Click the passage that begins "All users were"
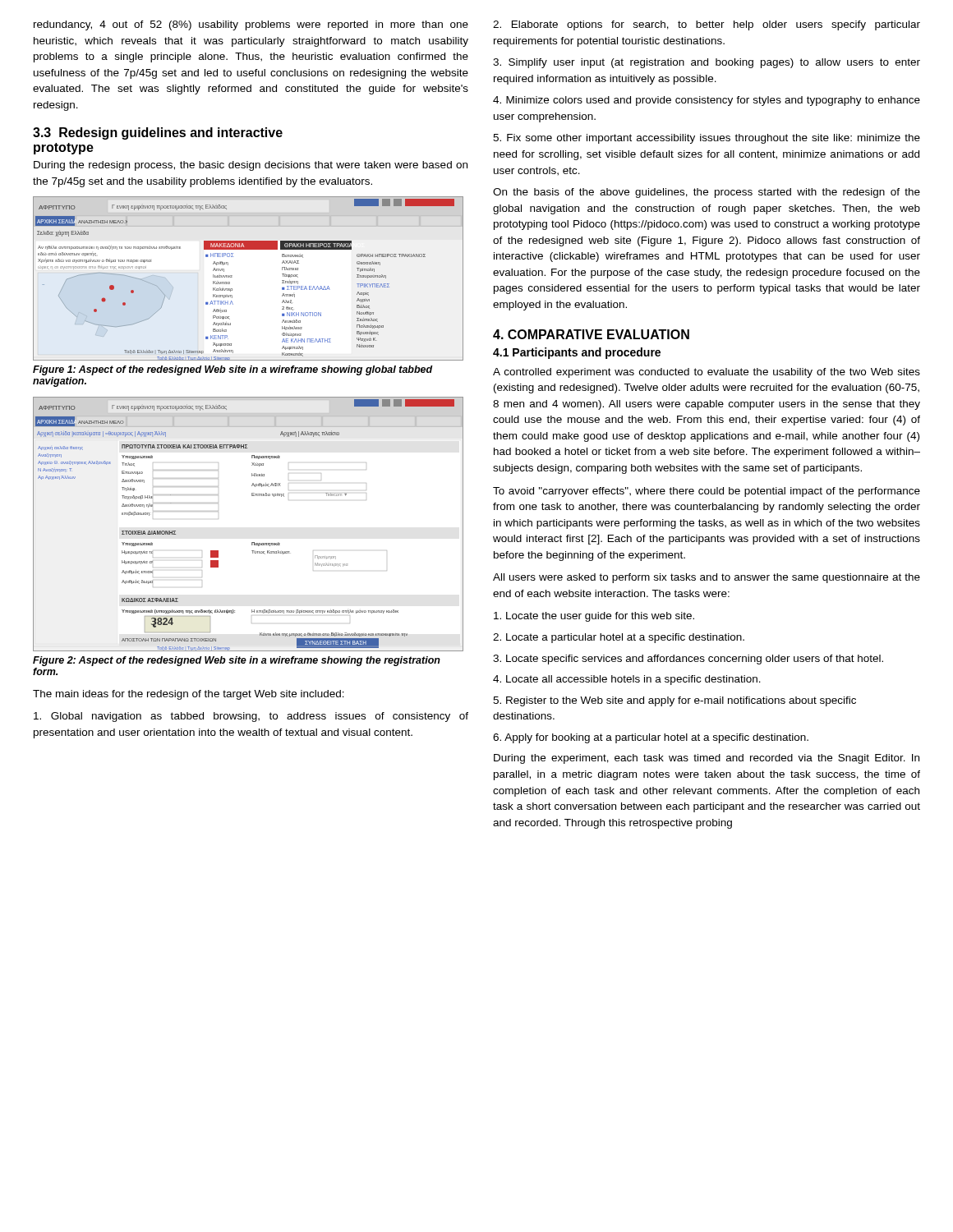953x1232 pixels. coord(707,586)
